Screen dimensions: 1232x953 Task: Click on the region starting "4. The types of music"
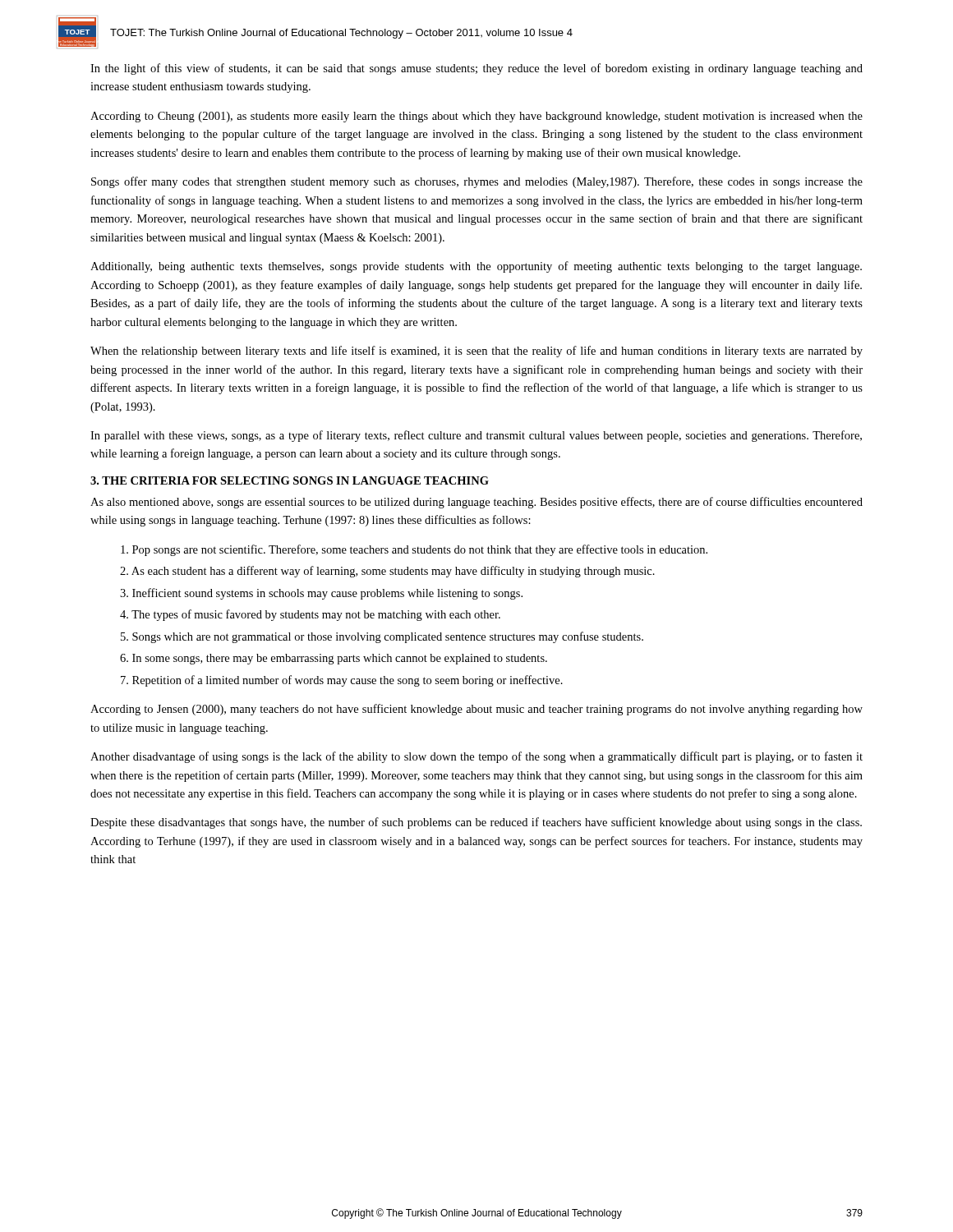[310, 615]
